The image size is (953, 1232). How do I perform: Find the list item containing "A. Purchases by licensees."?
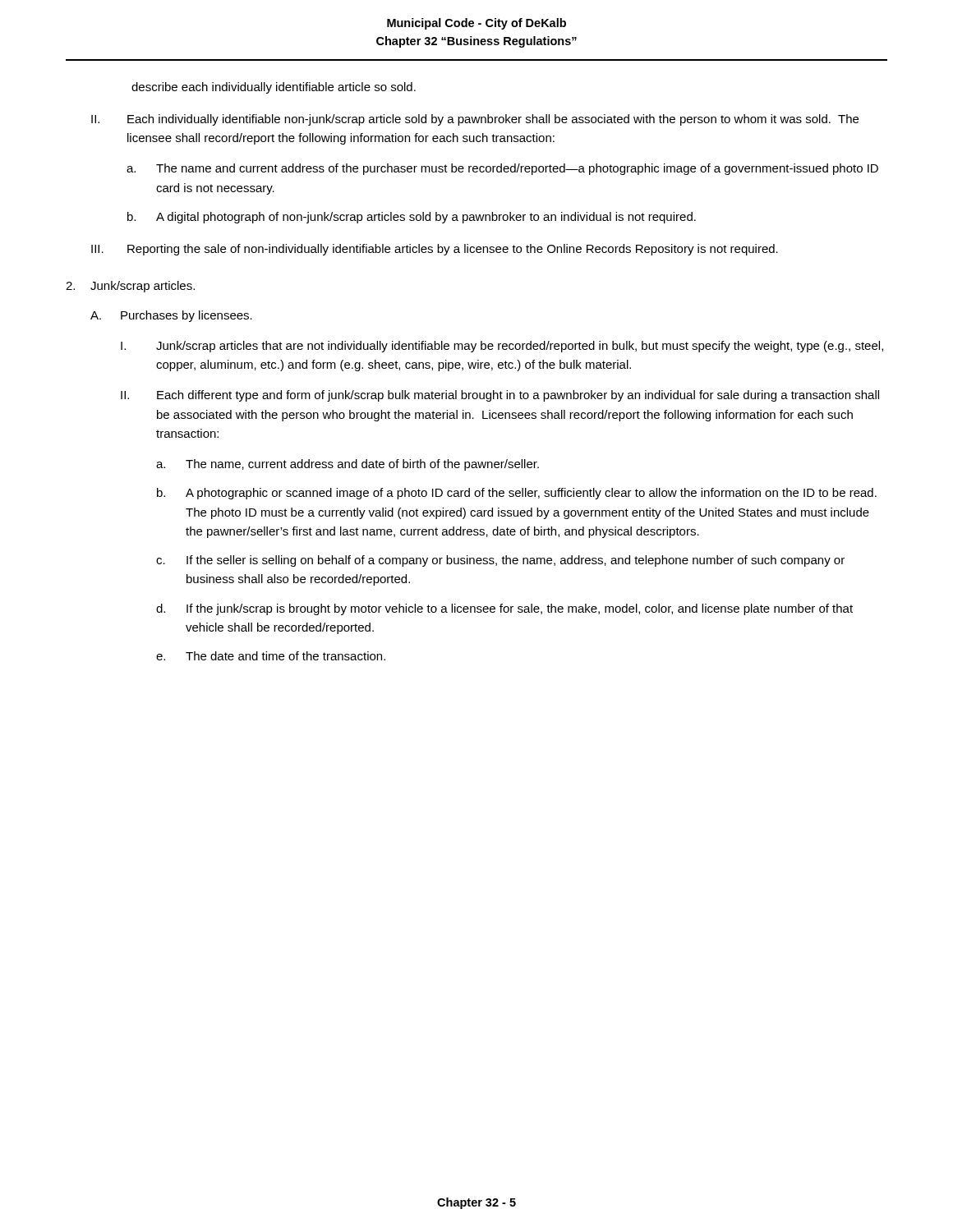tap(172, 315)
